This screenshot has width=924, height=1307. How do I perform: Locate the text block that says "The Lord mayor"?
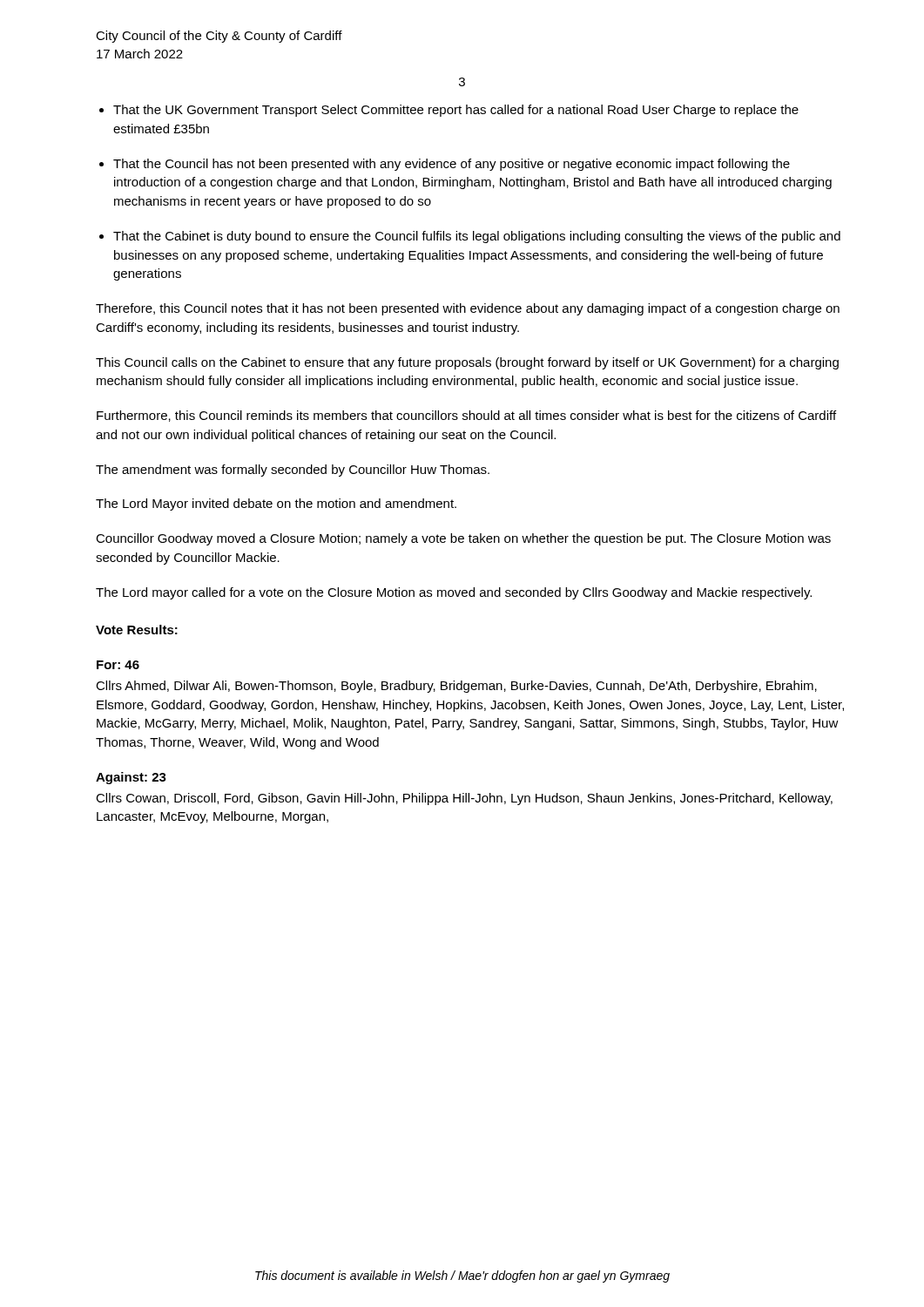(454, 592)
